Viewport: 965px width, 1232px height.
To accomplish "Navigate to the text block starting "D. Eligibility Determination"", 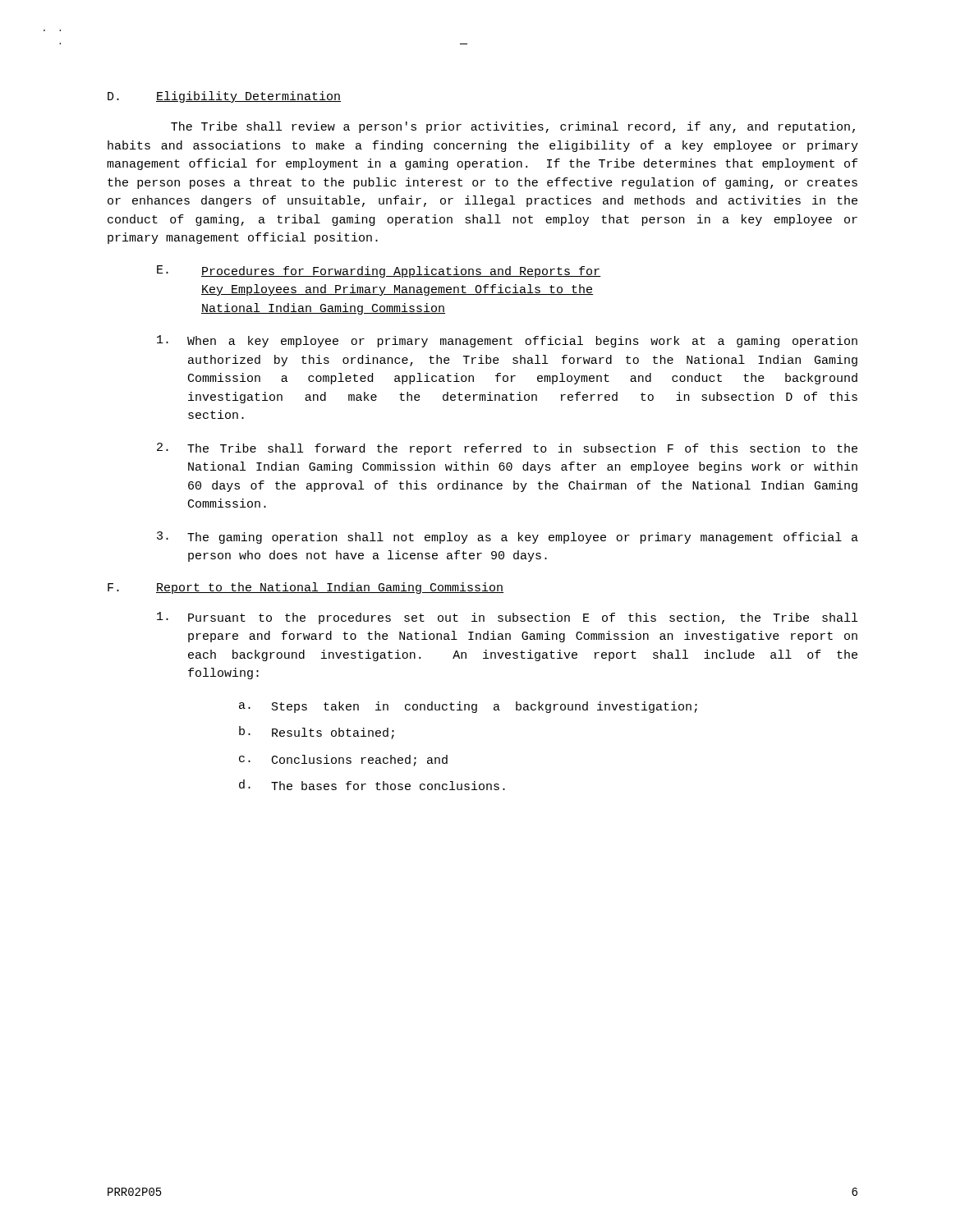I will (x=224, y=97).
